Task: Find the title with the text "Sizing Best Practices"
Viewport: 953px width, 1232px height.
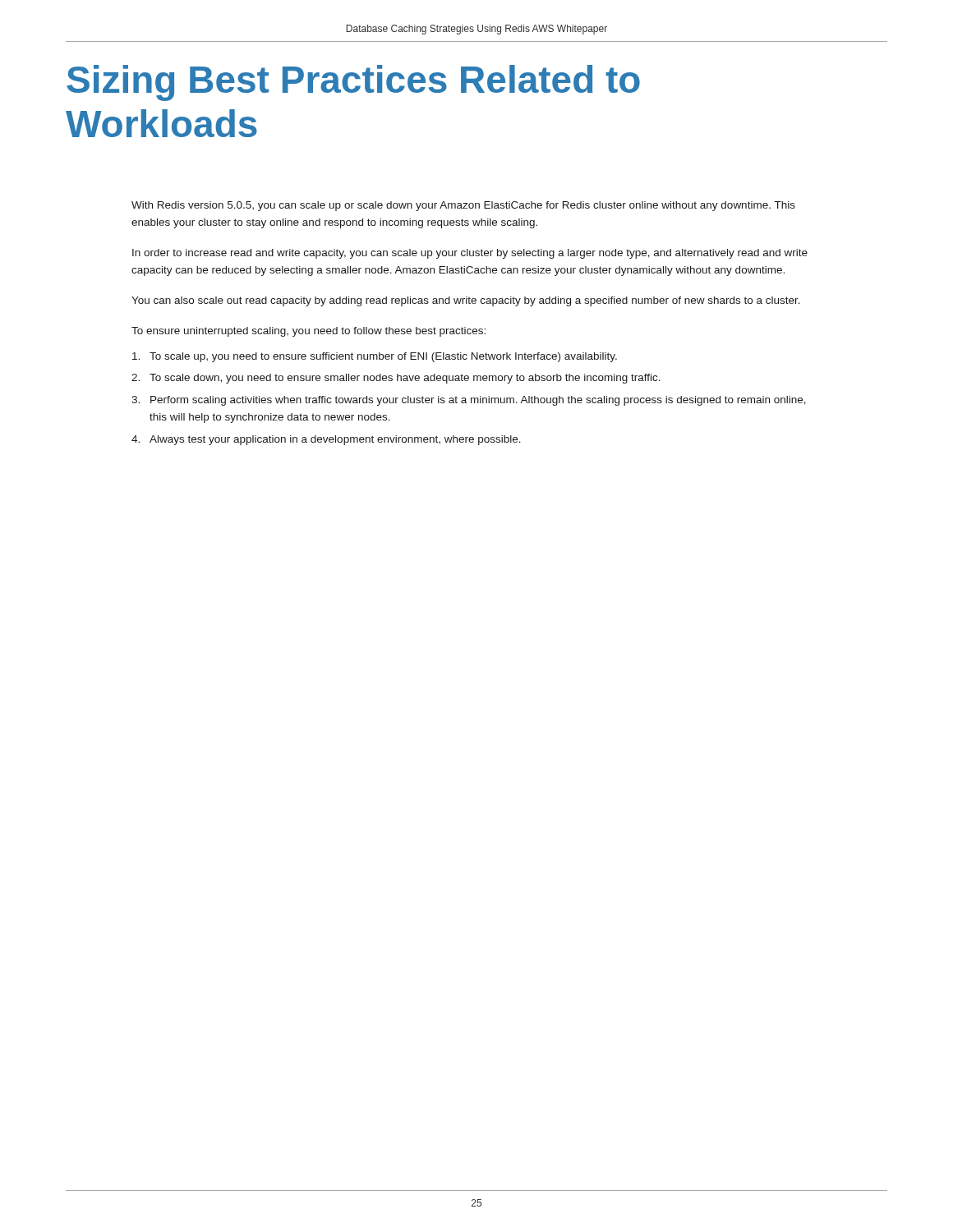Action: point(476,102)
